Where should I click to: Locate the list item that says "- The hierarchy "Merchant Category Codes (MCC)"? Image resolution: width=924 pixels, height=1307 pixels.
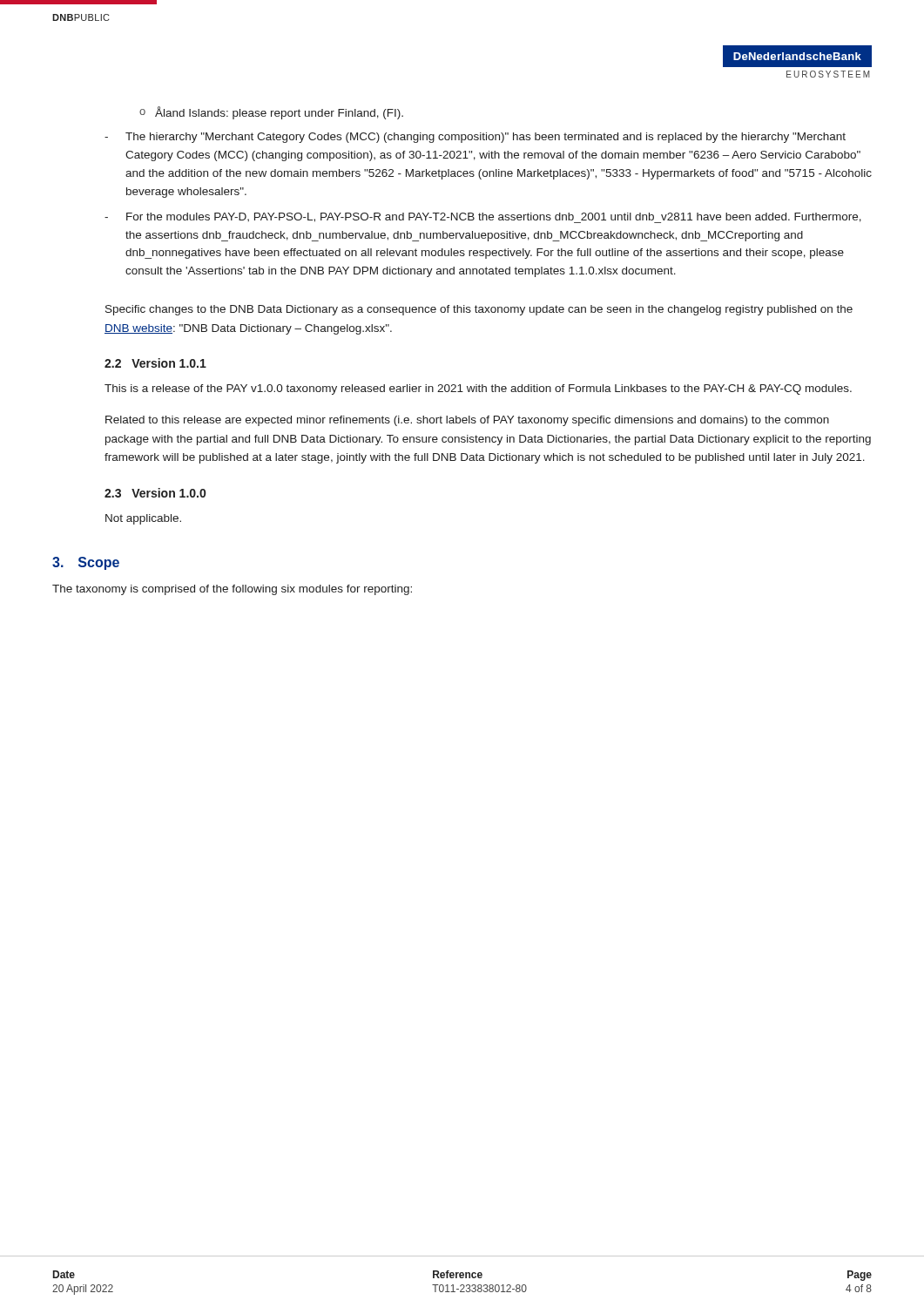(x=488, y=164)
